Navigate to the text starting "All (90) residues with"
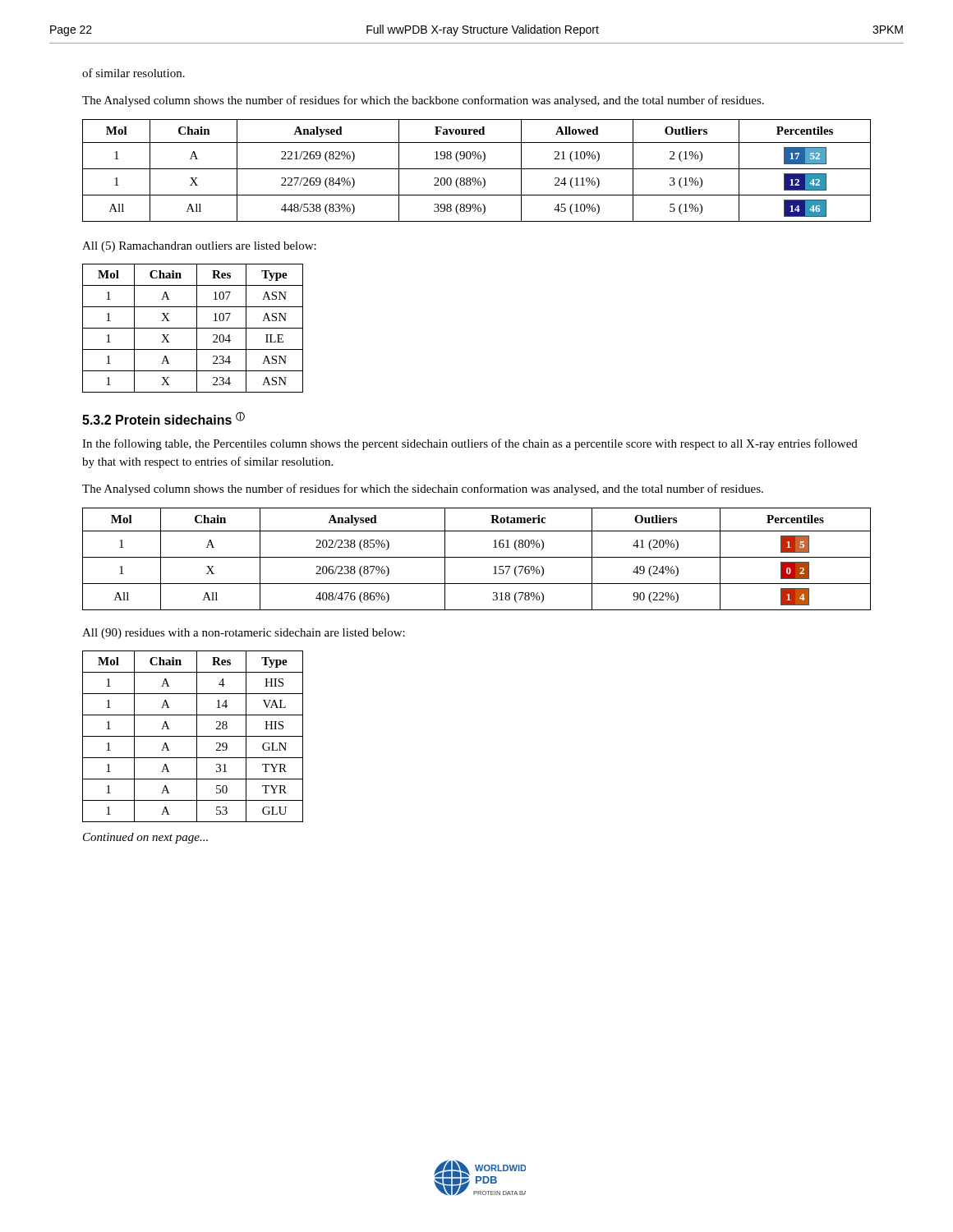This screenshot has height=1232, width=953. click(244, 634)
